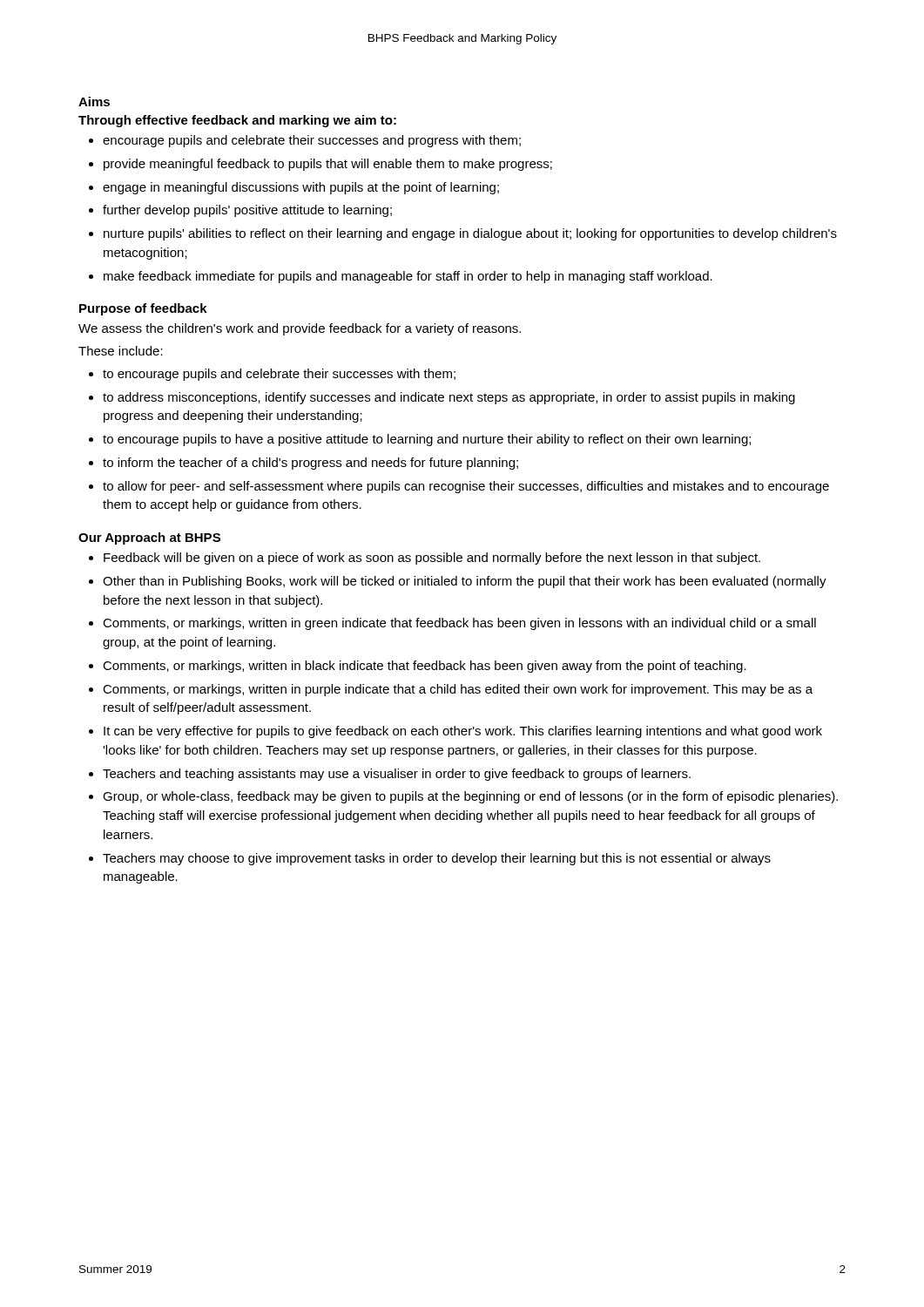
Task: Navigate to the text starting "encourage pupils and celebrate their"
Action: [312, 140]
